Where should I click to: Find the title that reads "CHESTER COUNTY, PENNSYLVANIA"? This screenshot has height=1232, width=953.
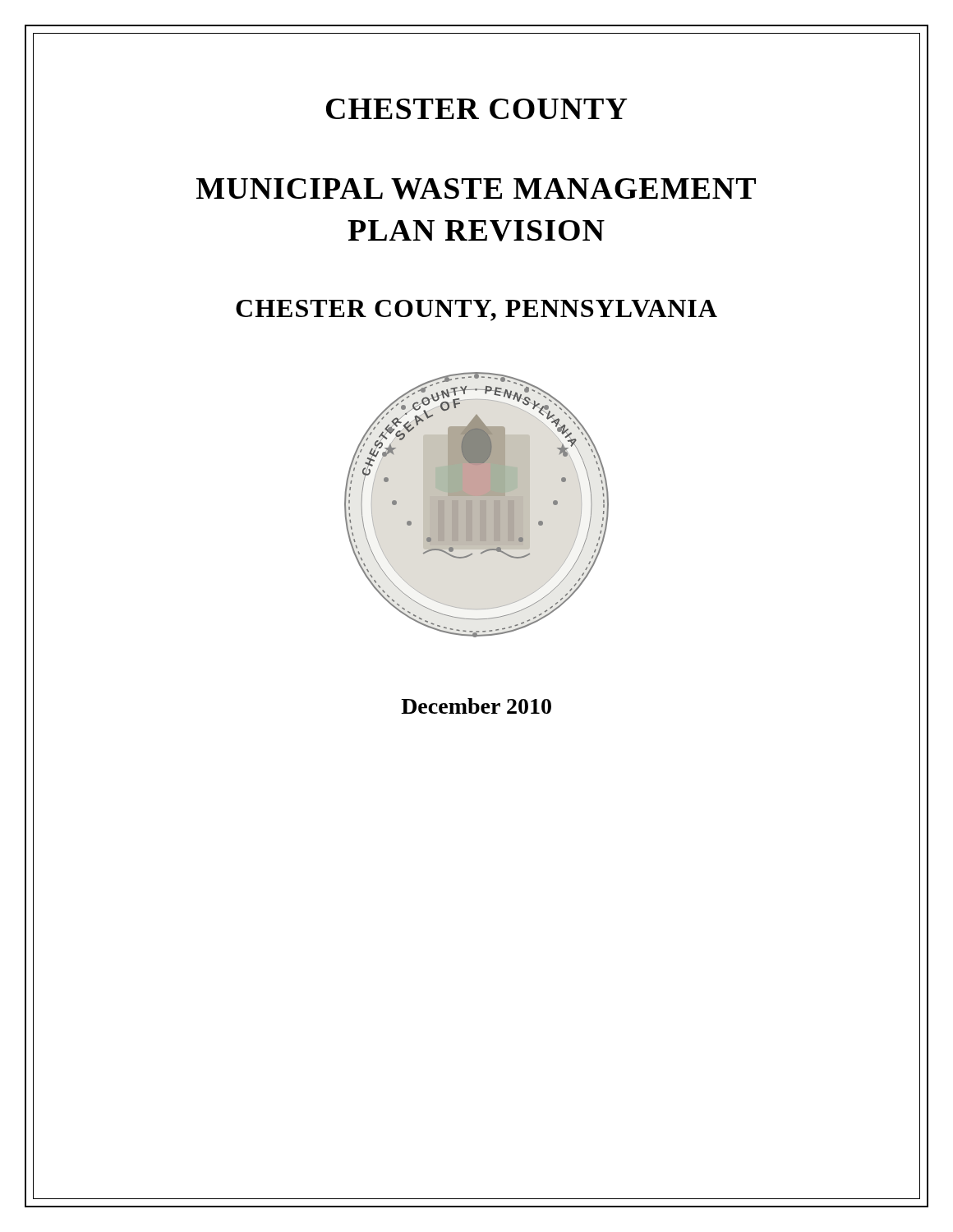(476, 308)
